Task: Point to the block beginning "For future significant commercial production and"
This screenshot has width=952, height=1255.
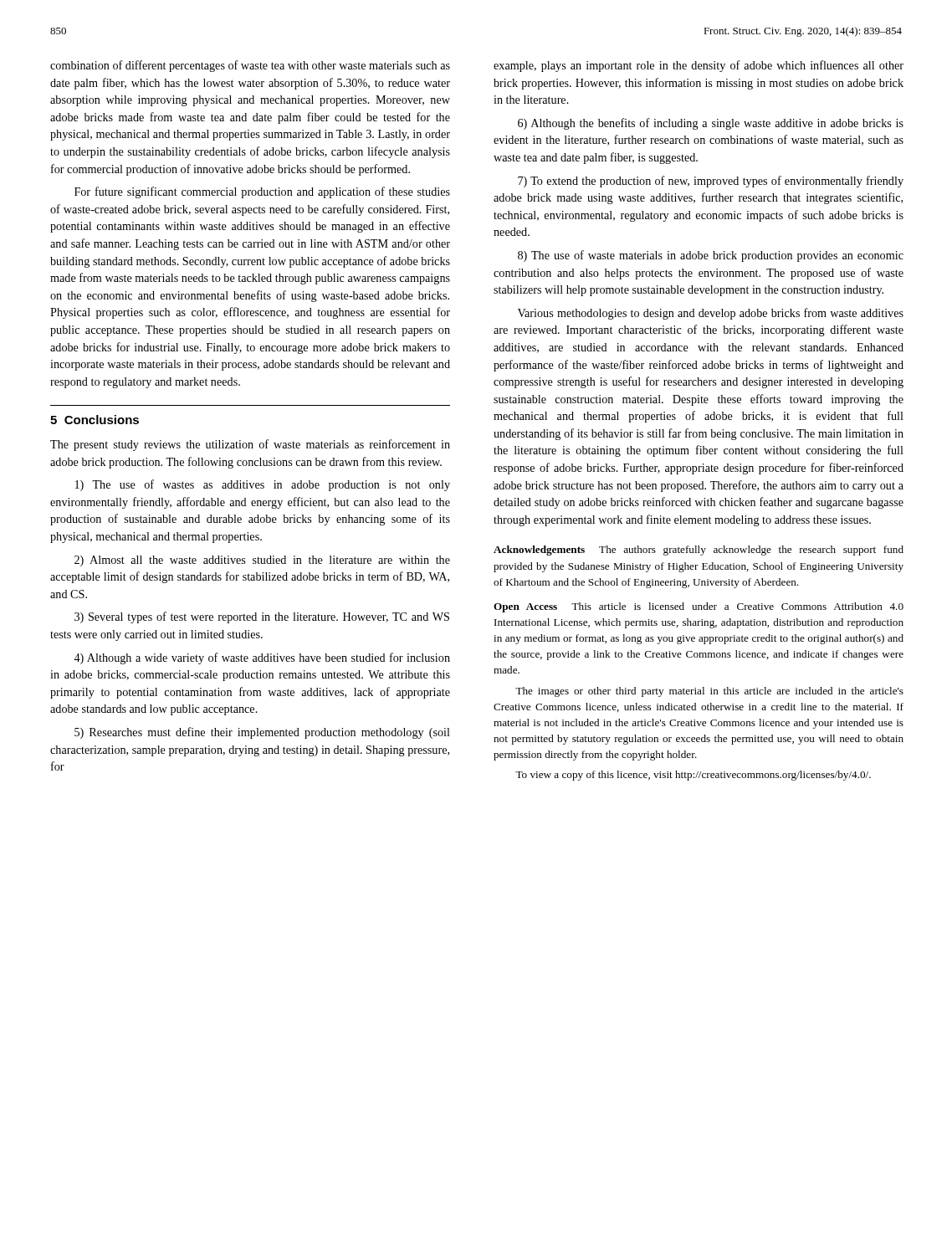Action: pos(250,287)
